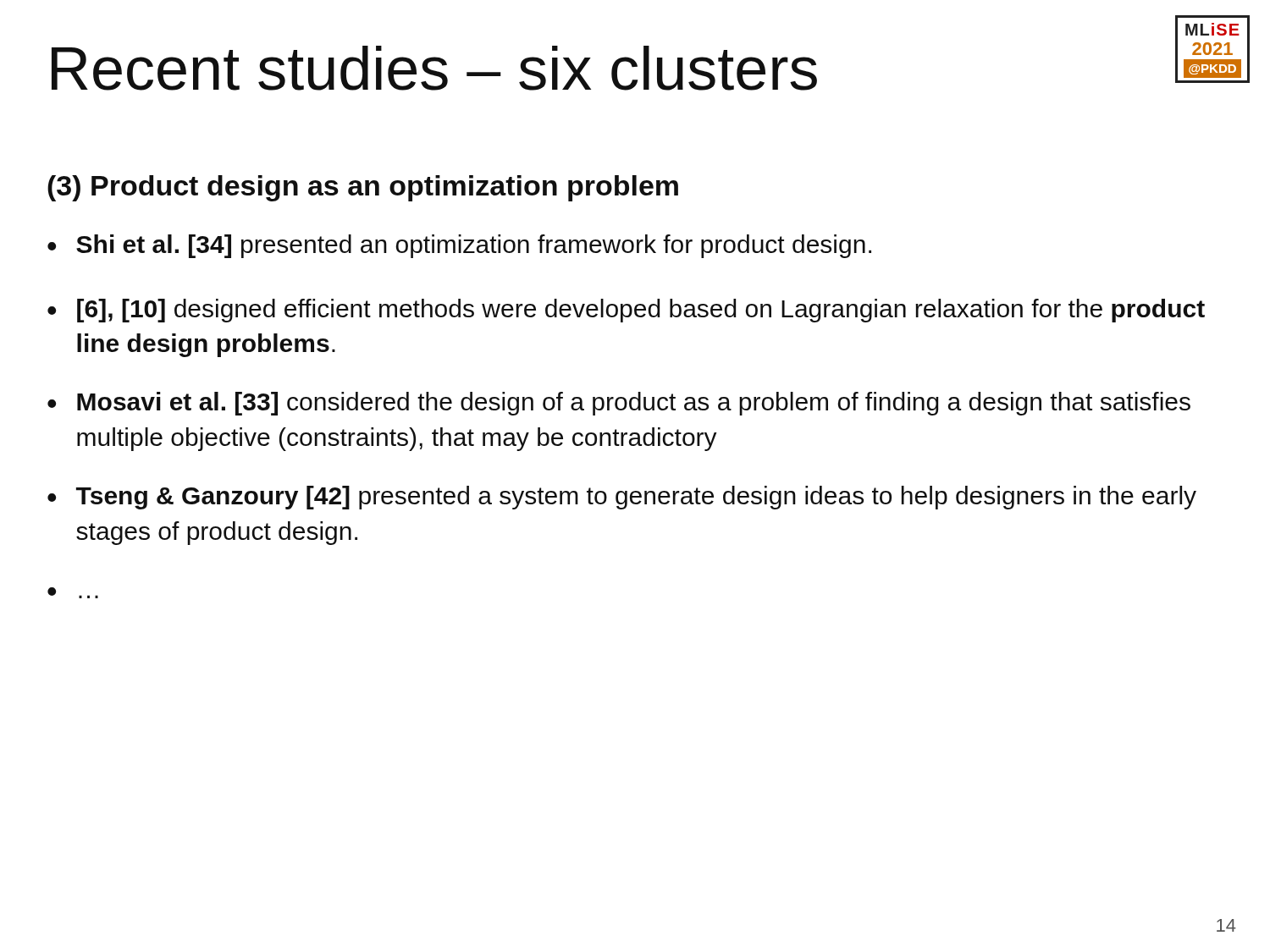The width and height of the screenshot is (1270, 952).
Task: Find the text block starting "• [6], [10] designed efficient"
Action: tap(633, 326)
